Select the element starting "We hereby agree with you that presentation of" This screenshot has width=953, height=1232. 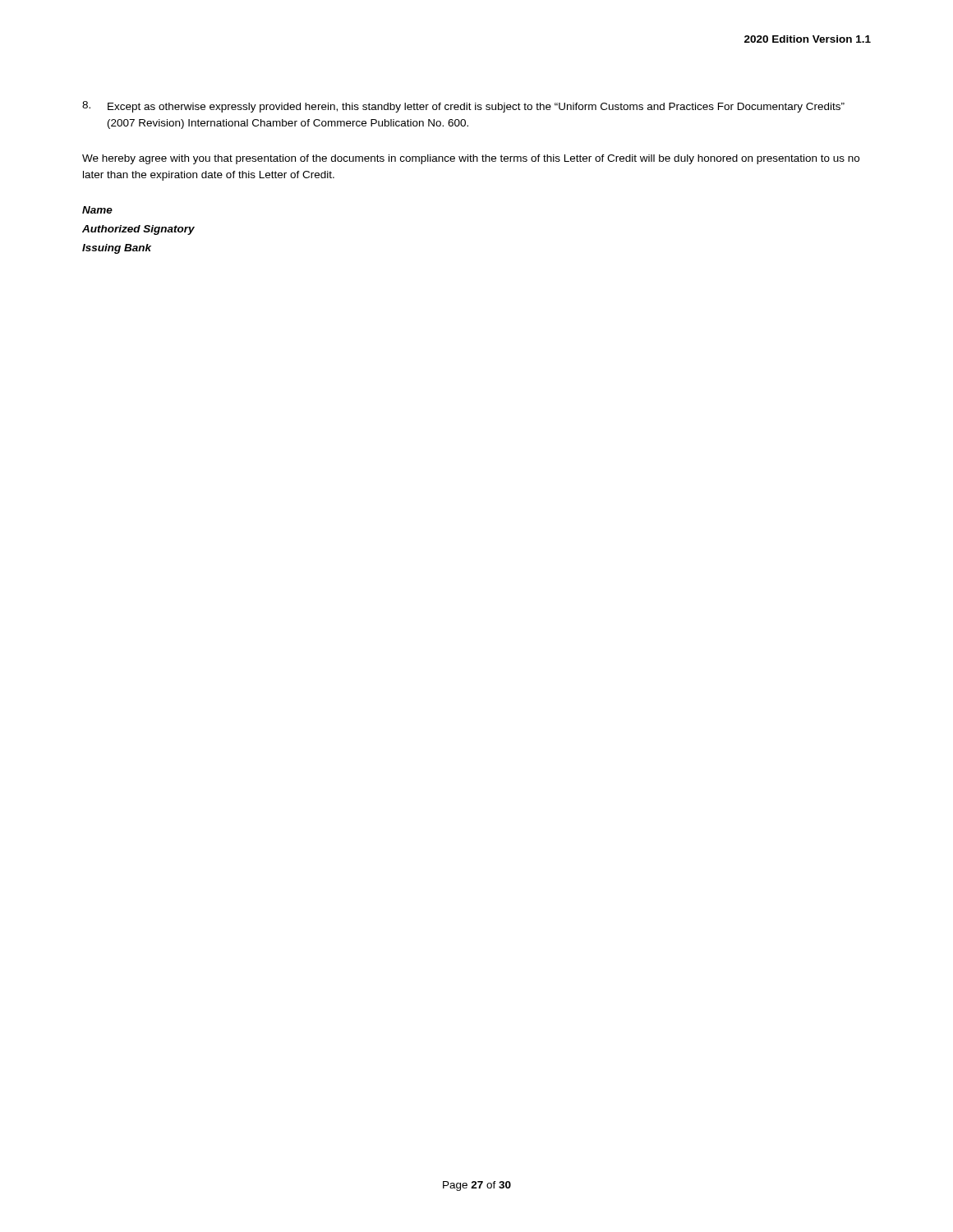pos(471,166)
